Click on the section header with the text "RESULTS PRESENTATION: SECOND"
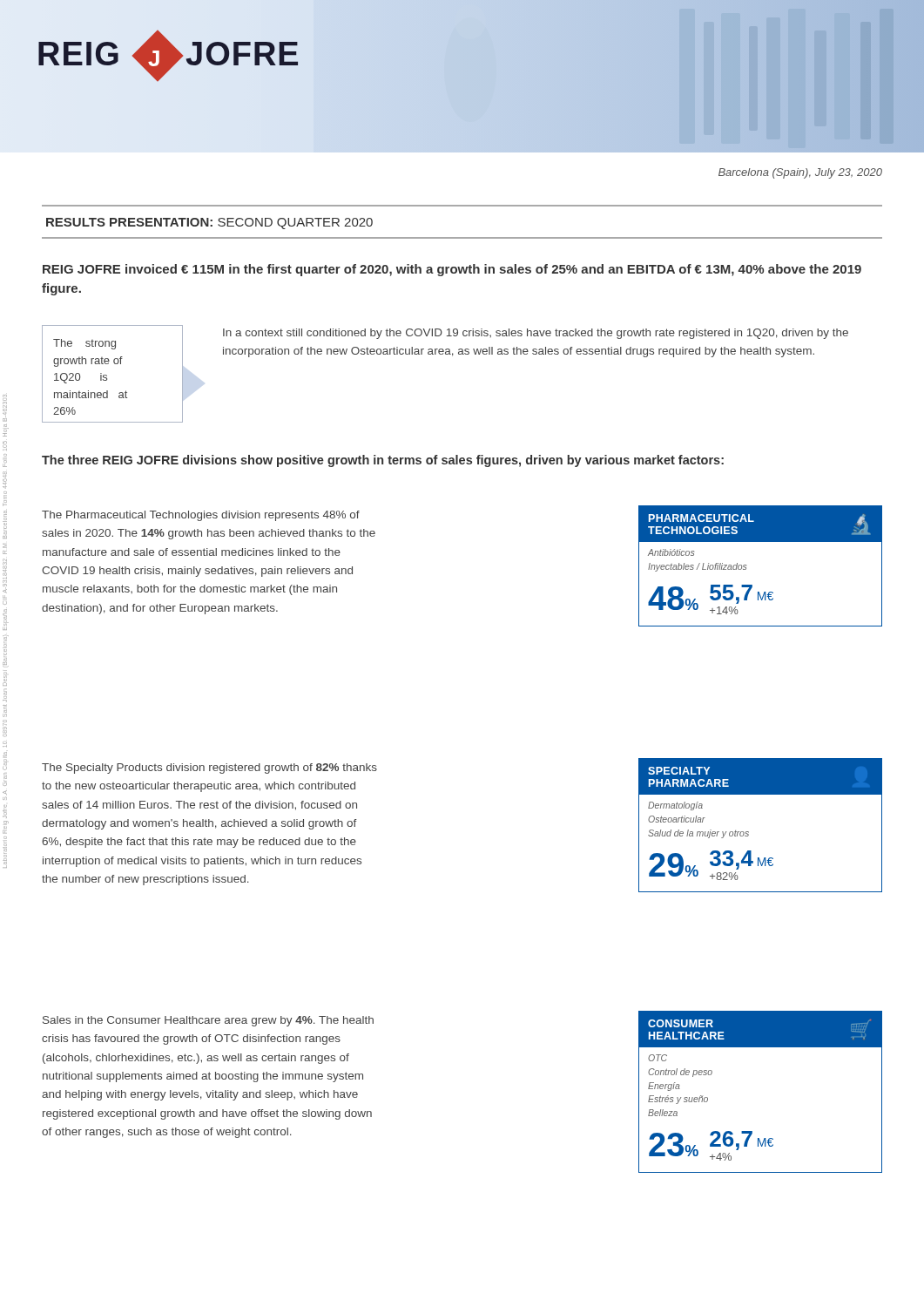This screenshot has width=924, height=1307. coord(209,222)
